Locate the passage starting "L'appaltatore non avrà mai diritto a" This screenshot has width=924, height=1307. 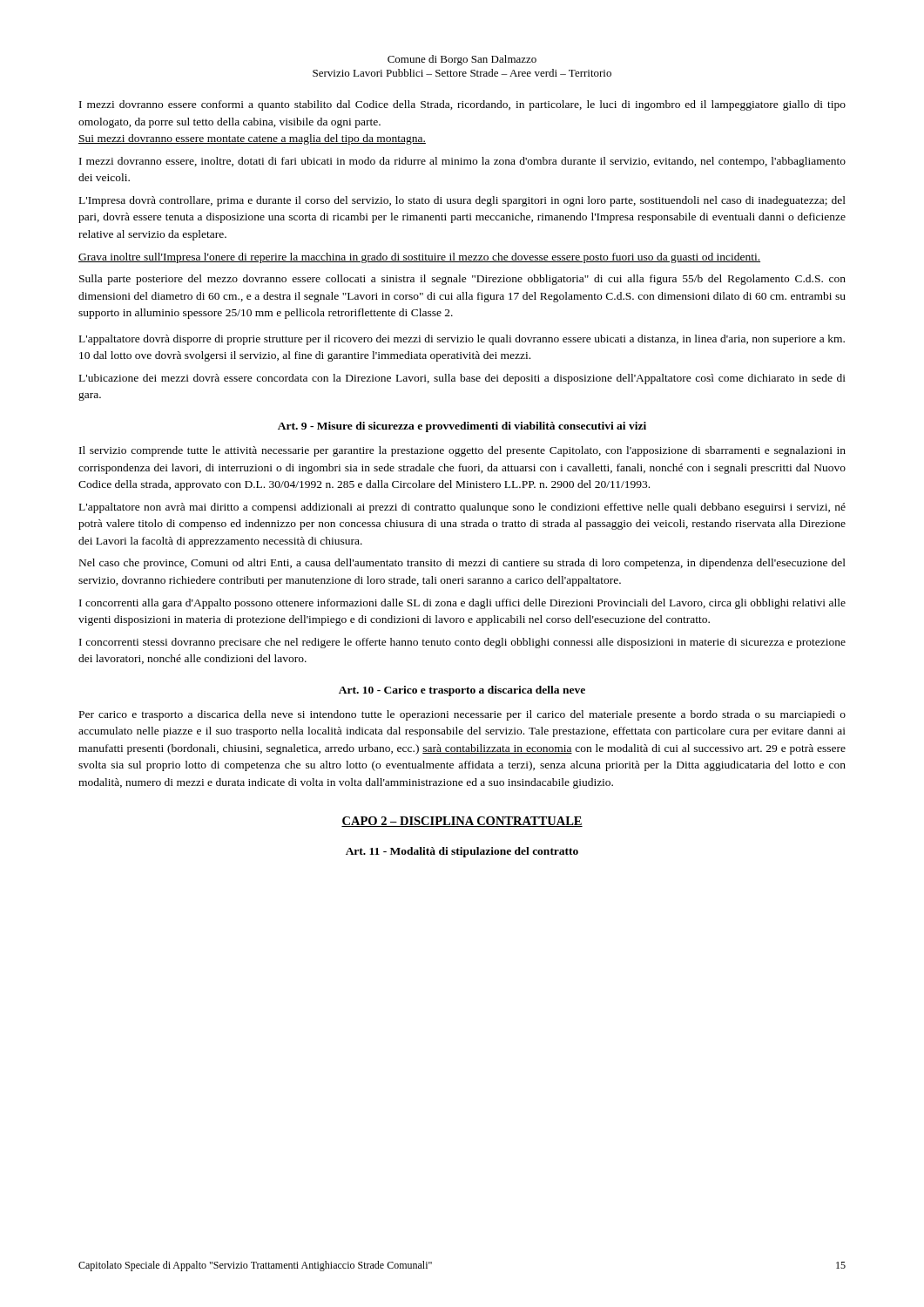tap(462, 523)
